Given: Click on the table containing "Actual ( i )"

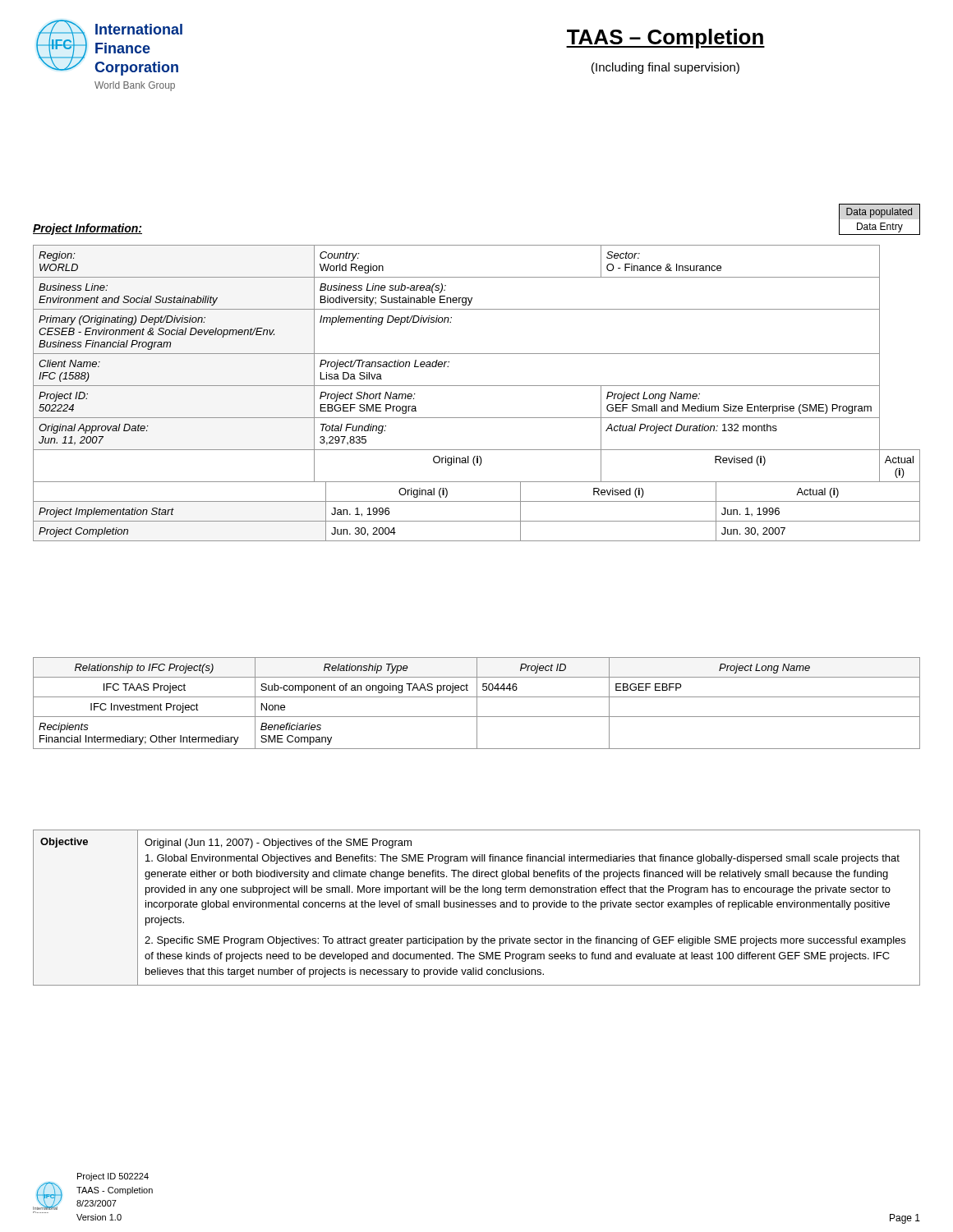Looking at the screenshot, I should click(x=476, y=393).
